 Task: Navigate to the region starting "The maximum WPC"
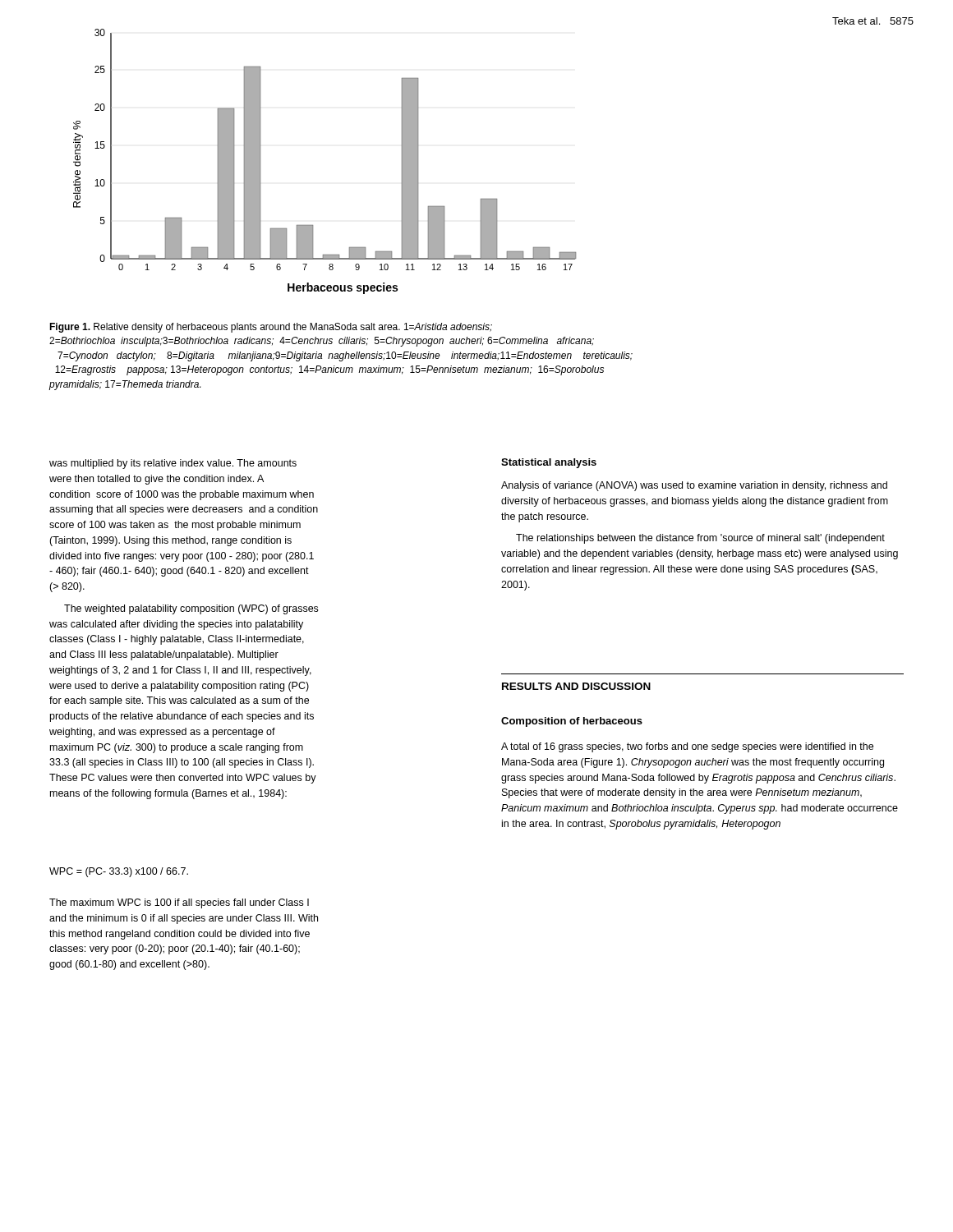[185, 934]
